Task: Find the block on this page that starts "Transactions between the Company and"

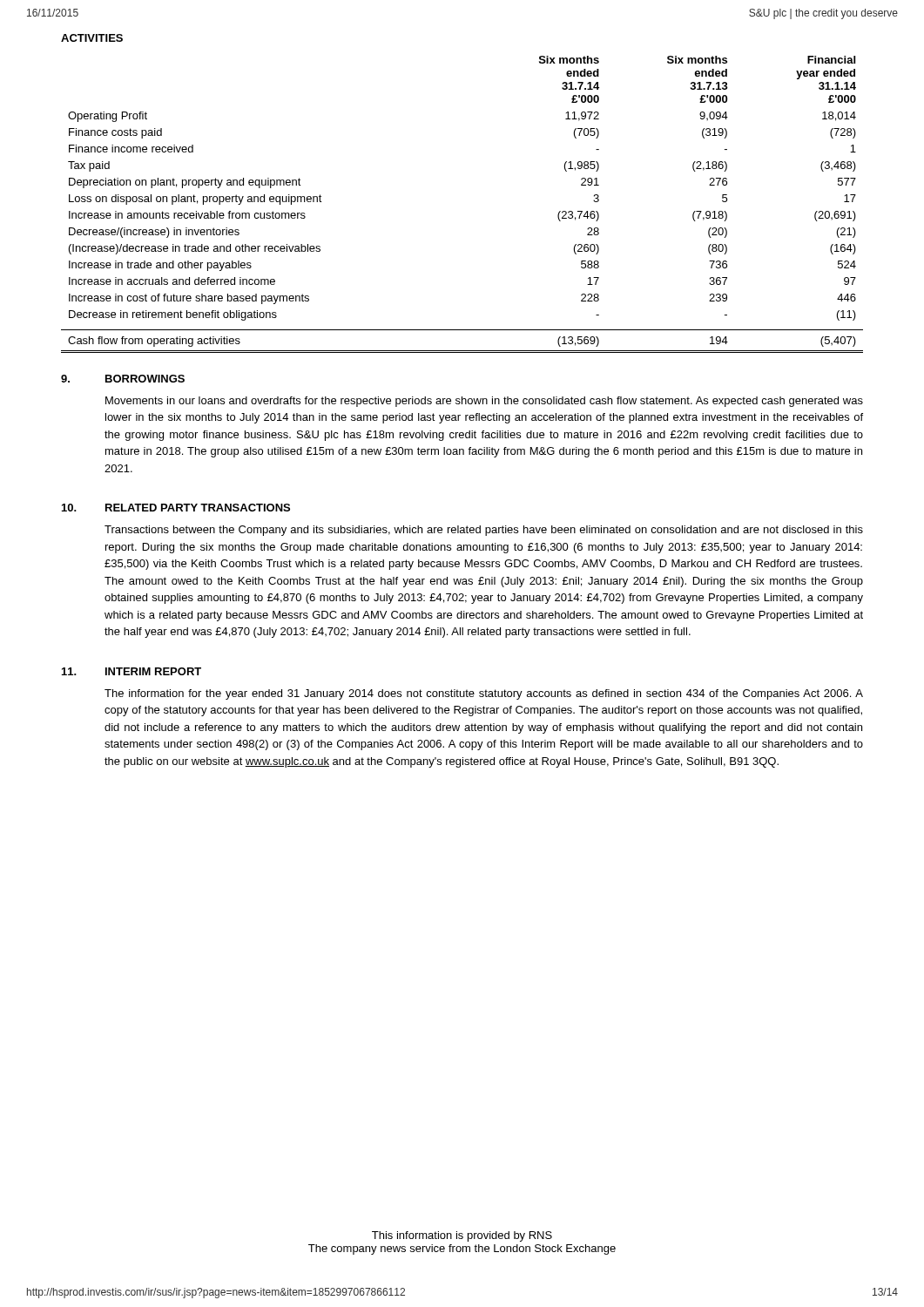Action: (x=484, y=580)
